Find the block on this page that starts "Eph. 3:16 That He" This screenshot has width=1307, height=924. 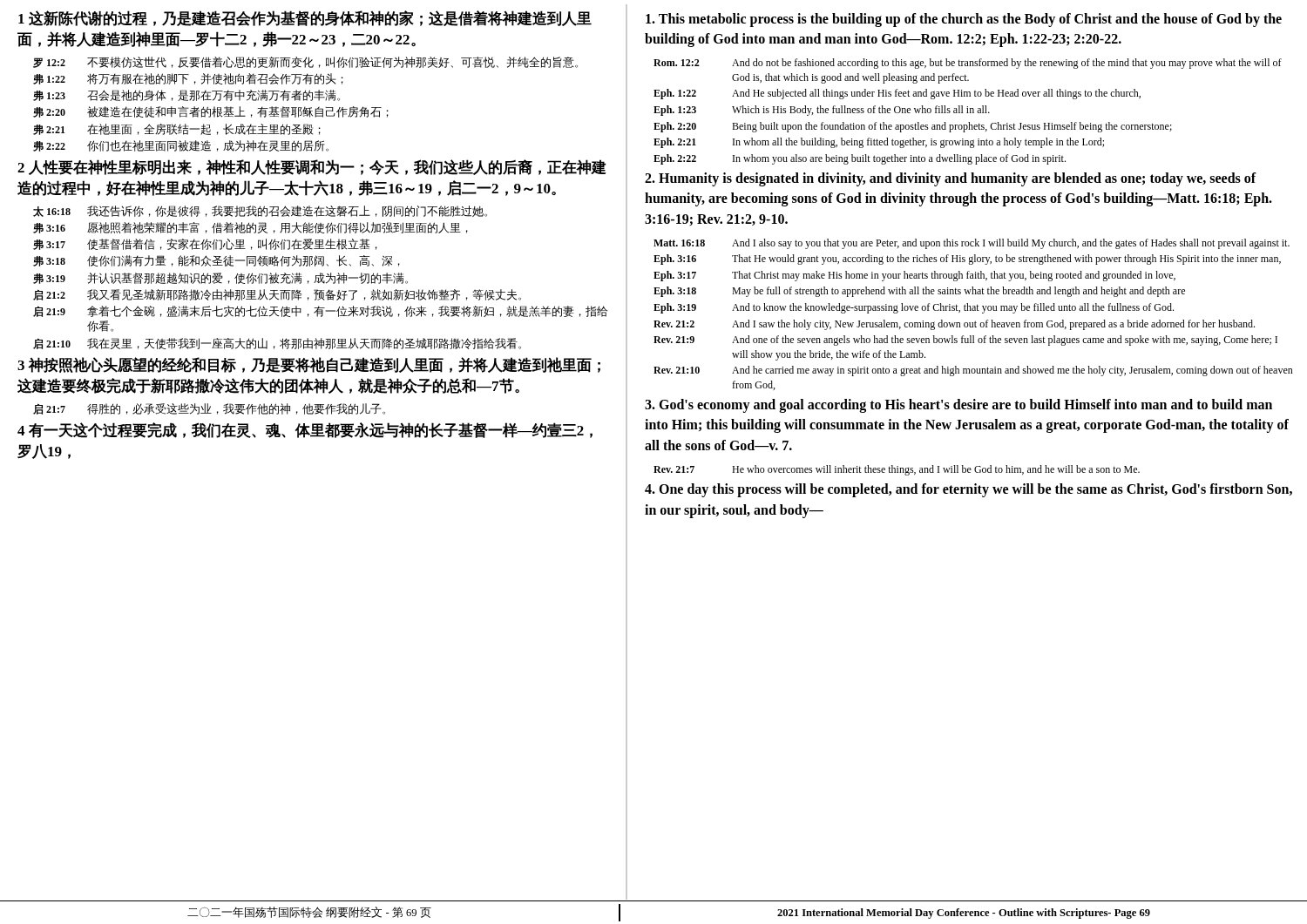coord(974,259)
